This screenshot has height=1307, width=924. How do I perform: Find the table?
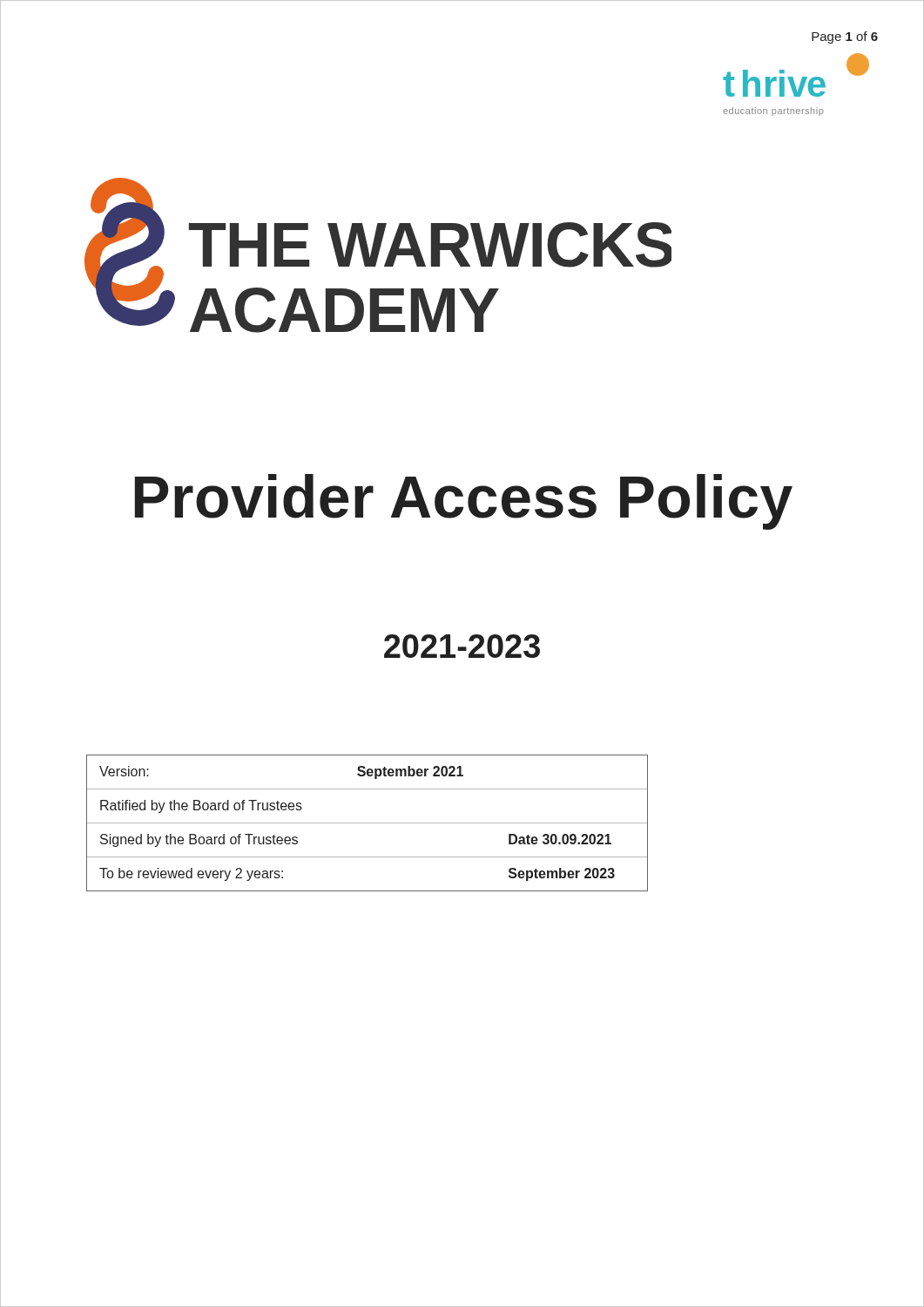[367, 823]
